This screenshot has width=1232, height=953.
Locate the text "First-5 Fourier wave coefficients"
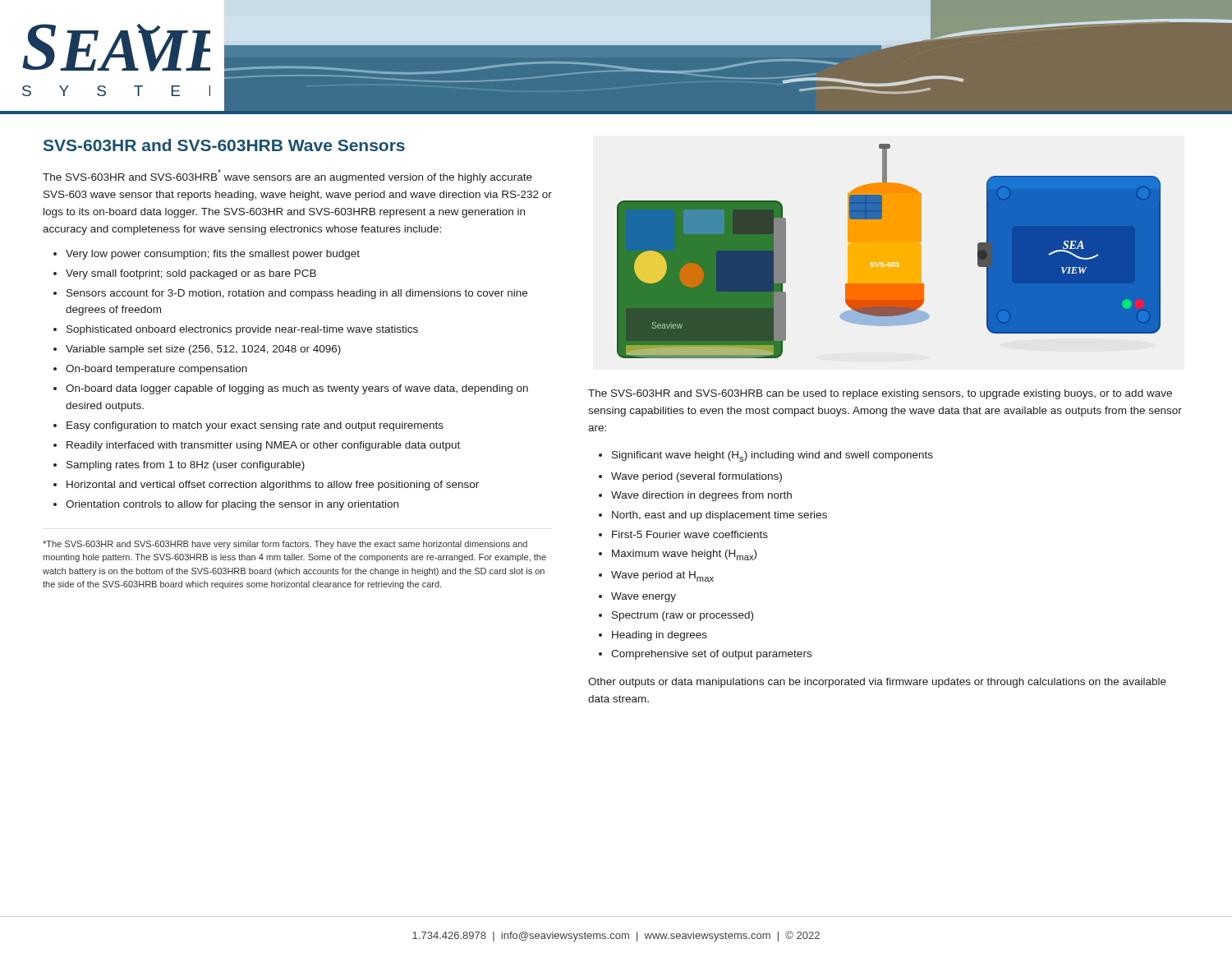pos(690,534)
